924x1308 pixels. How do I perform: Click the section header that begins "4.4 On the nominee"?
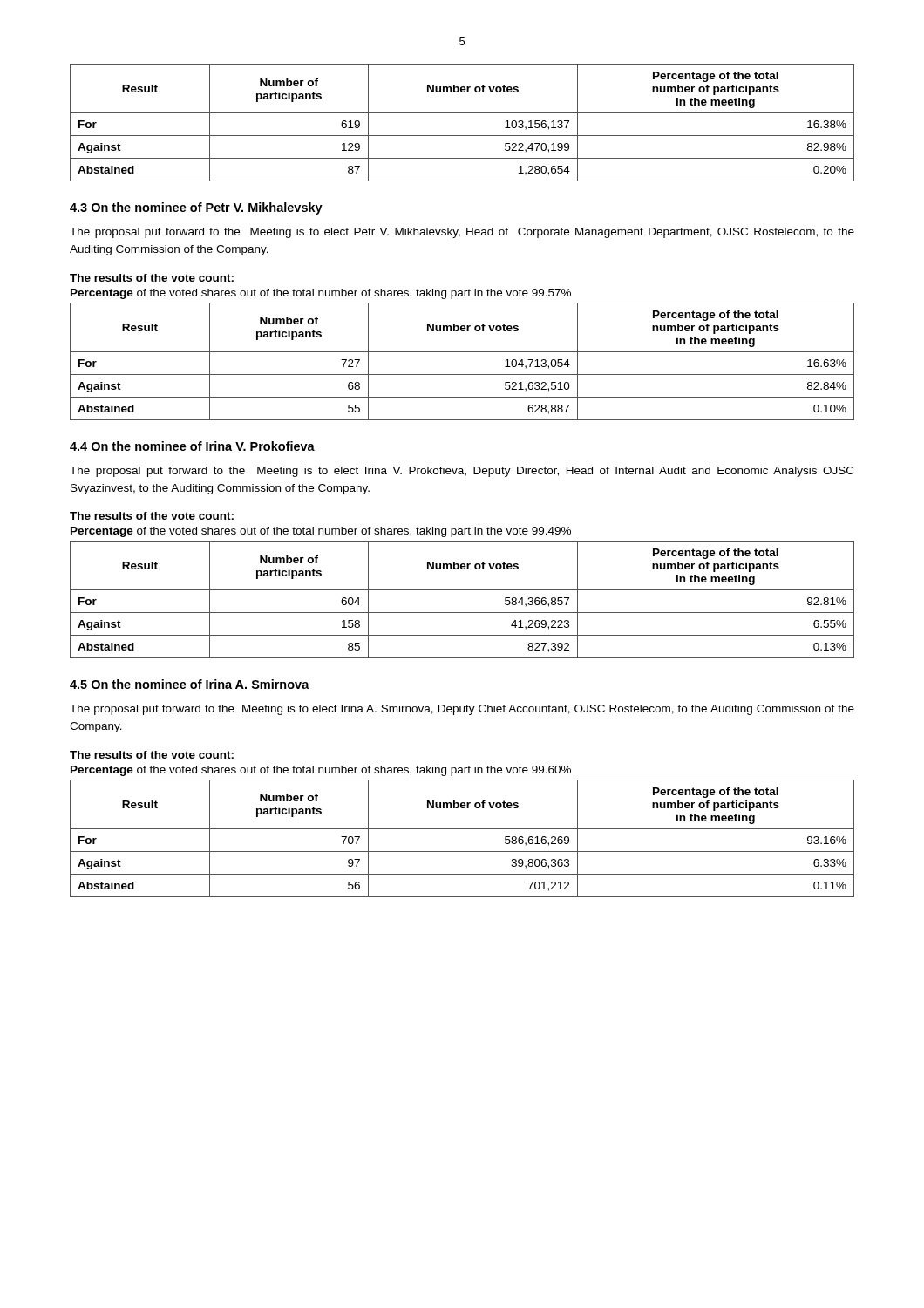click(192, 446)
